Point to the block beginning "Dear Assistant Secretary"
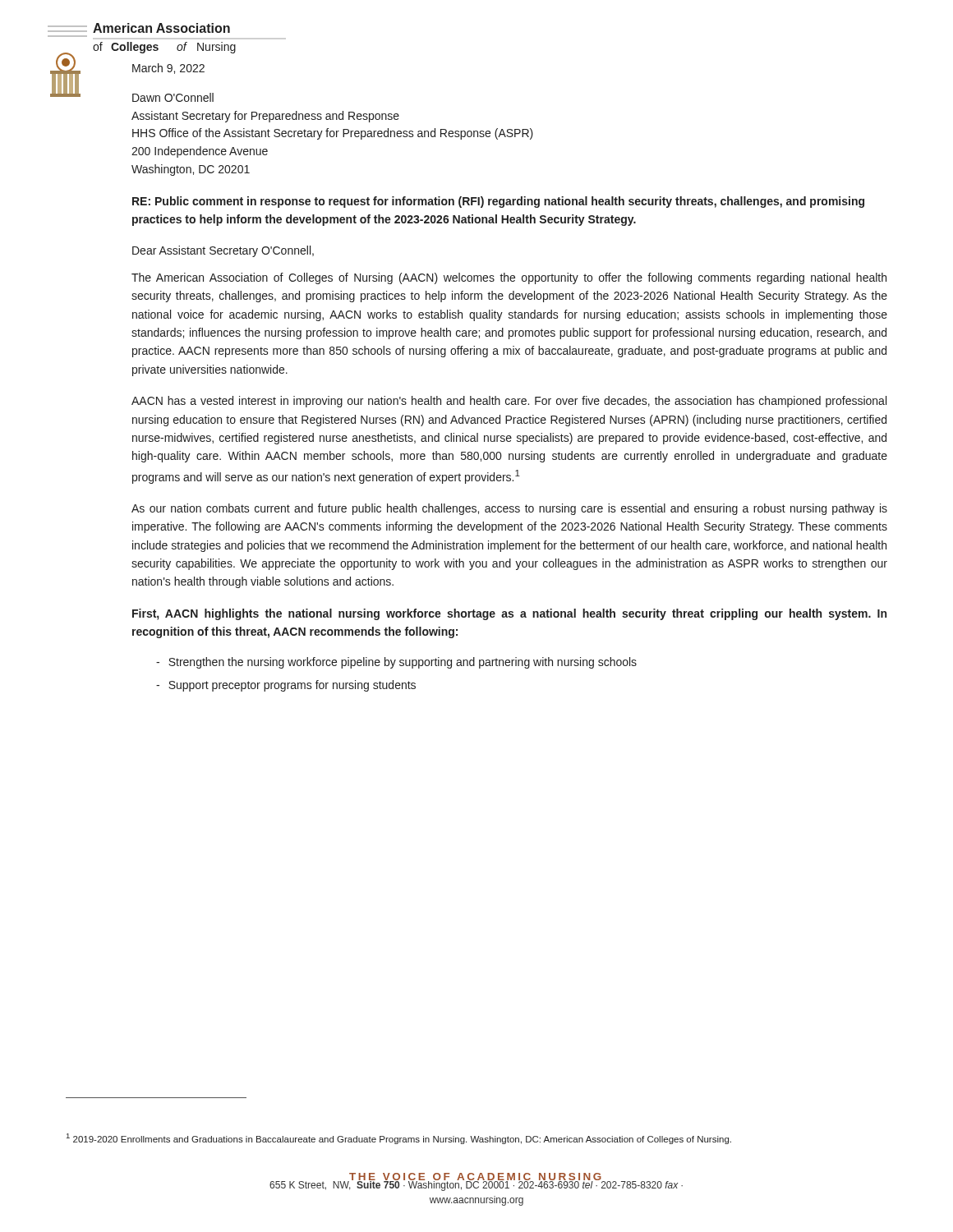The image size is (953, 1232). click(223, 250)
